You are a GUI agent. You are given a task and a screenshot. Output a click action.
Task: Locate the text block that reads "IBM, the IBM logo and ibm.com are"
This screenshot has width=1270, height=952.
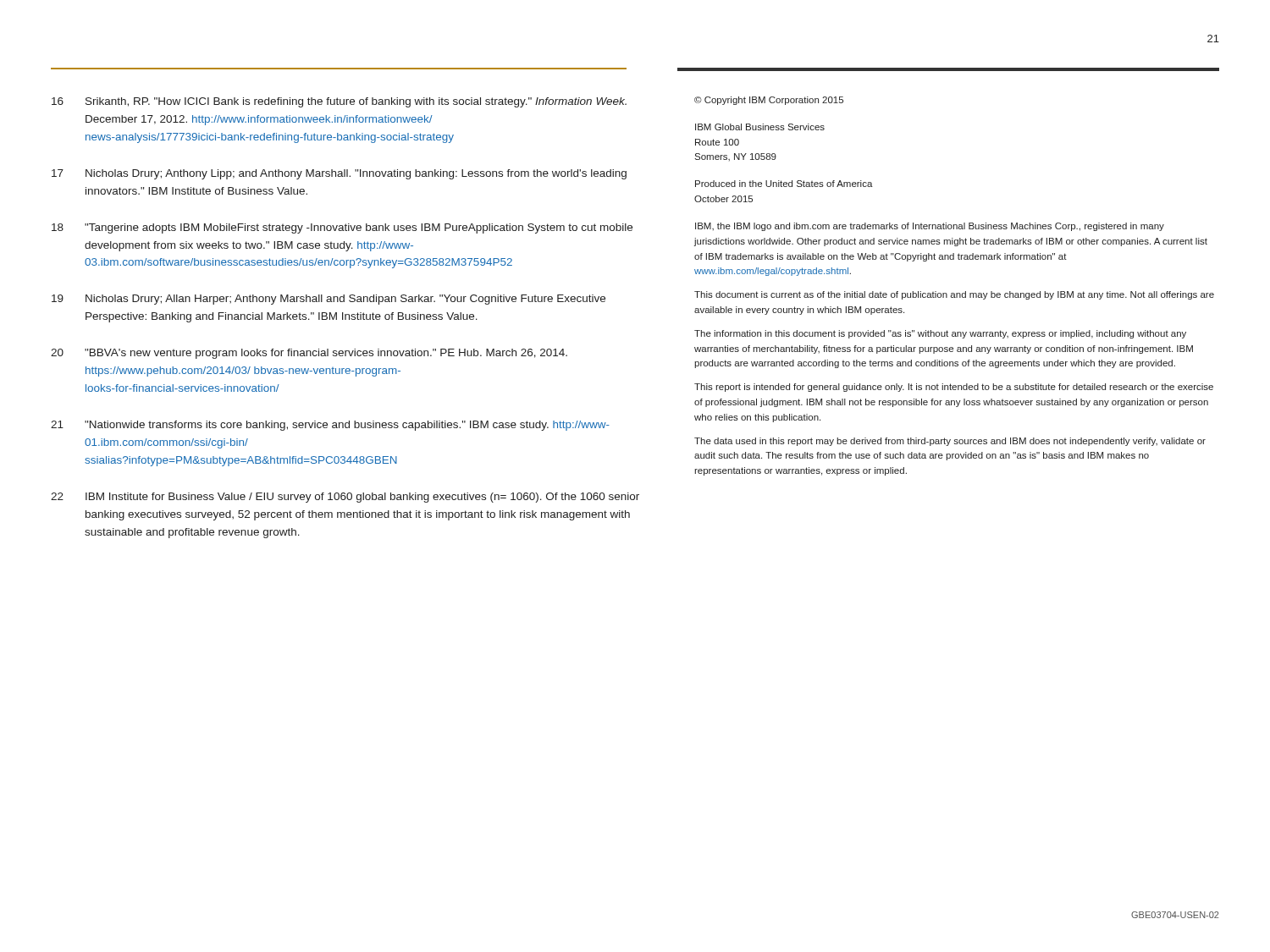[956, 349]
